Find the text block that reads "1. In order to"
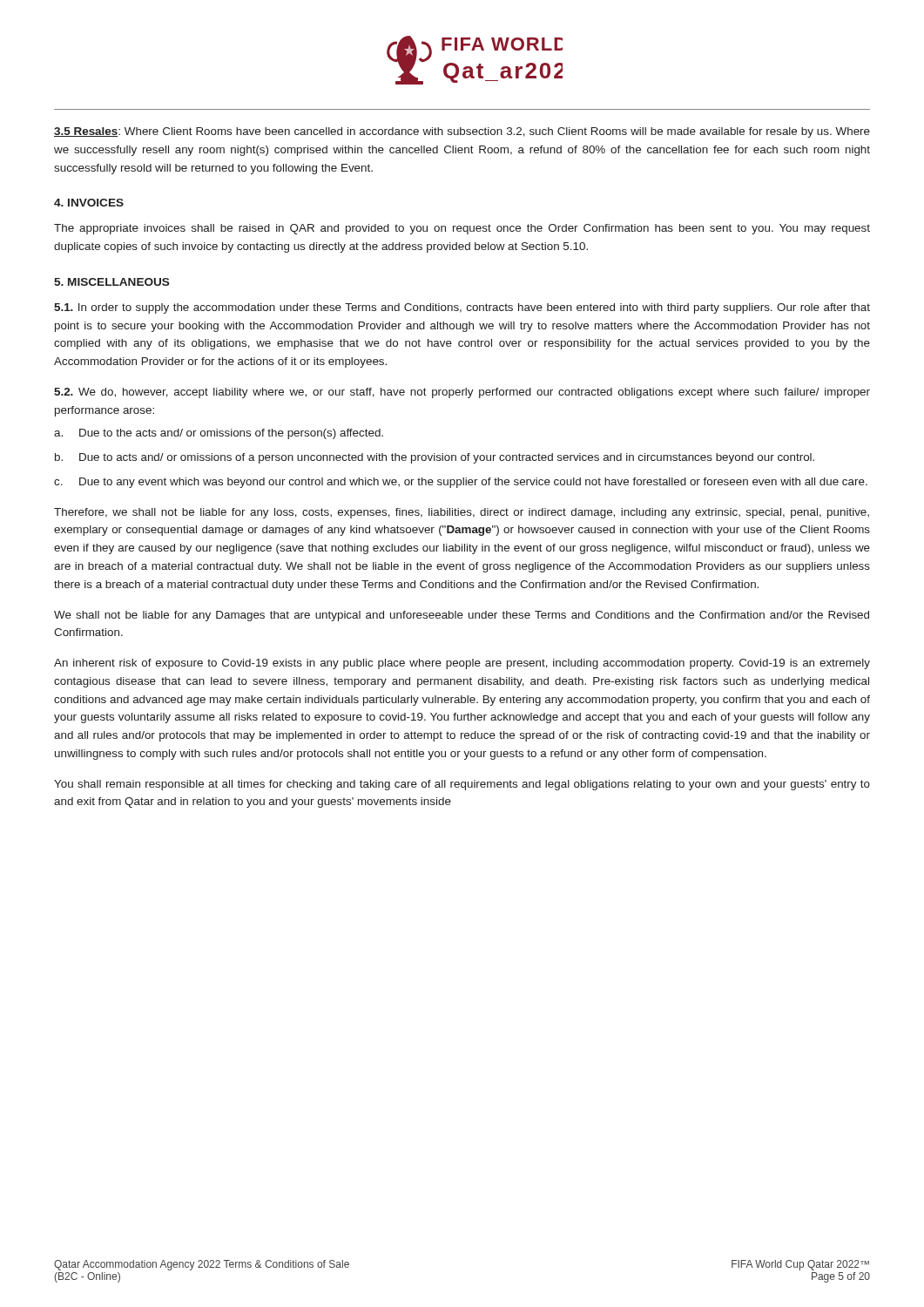The height and width of the screenshot is (1307, 924). [x=462, y=334]
